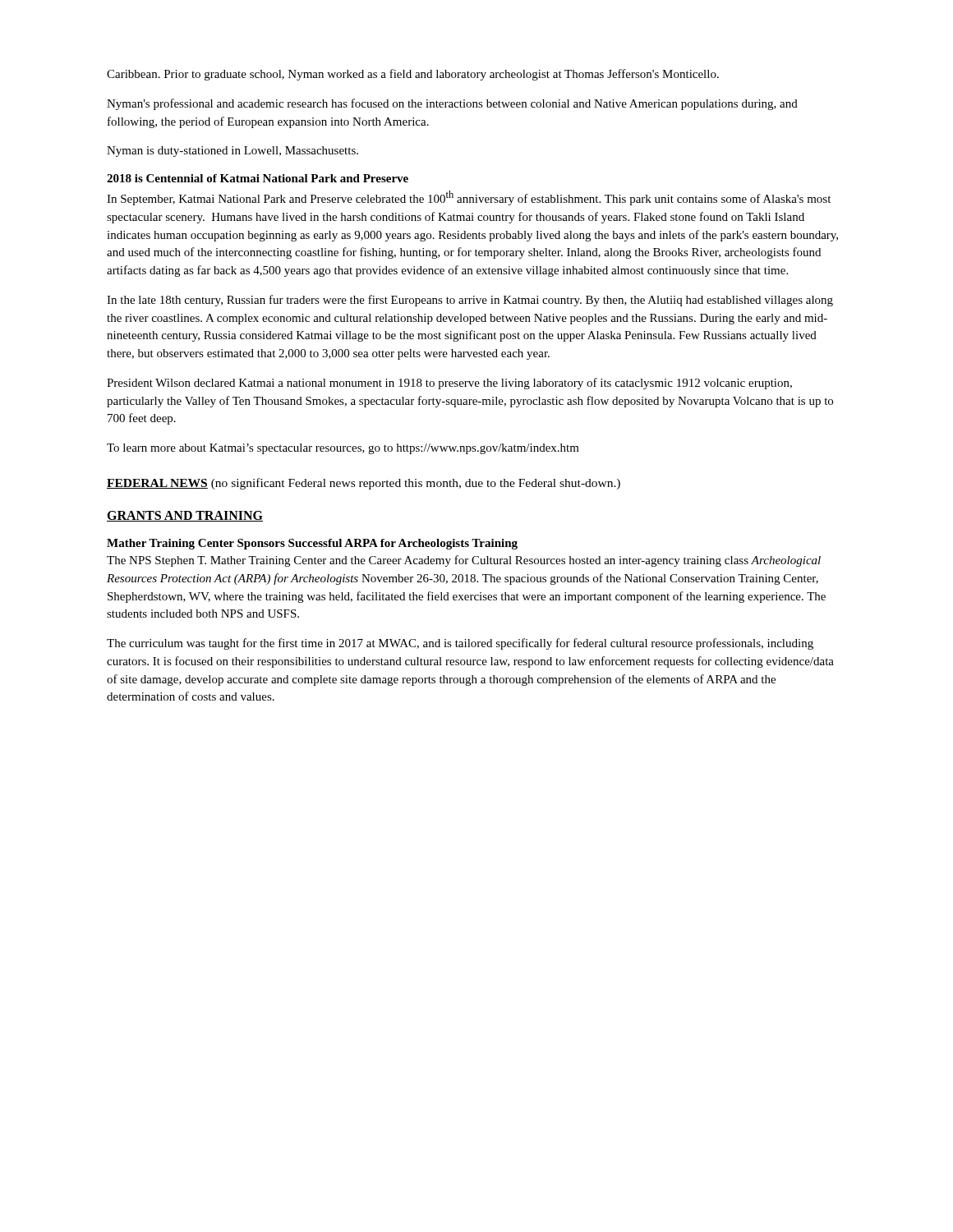
Task: Find the section header that says "Mather Training Center Sponsors Successful ARPA for"
Action: tap(312, 543)
